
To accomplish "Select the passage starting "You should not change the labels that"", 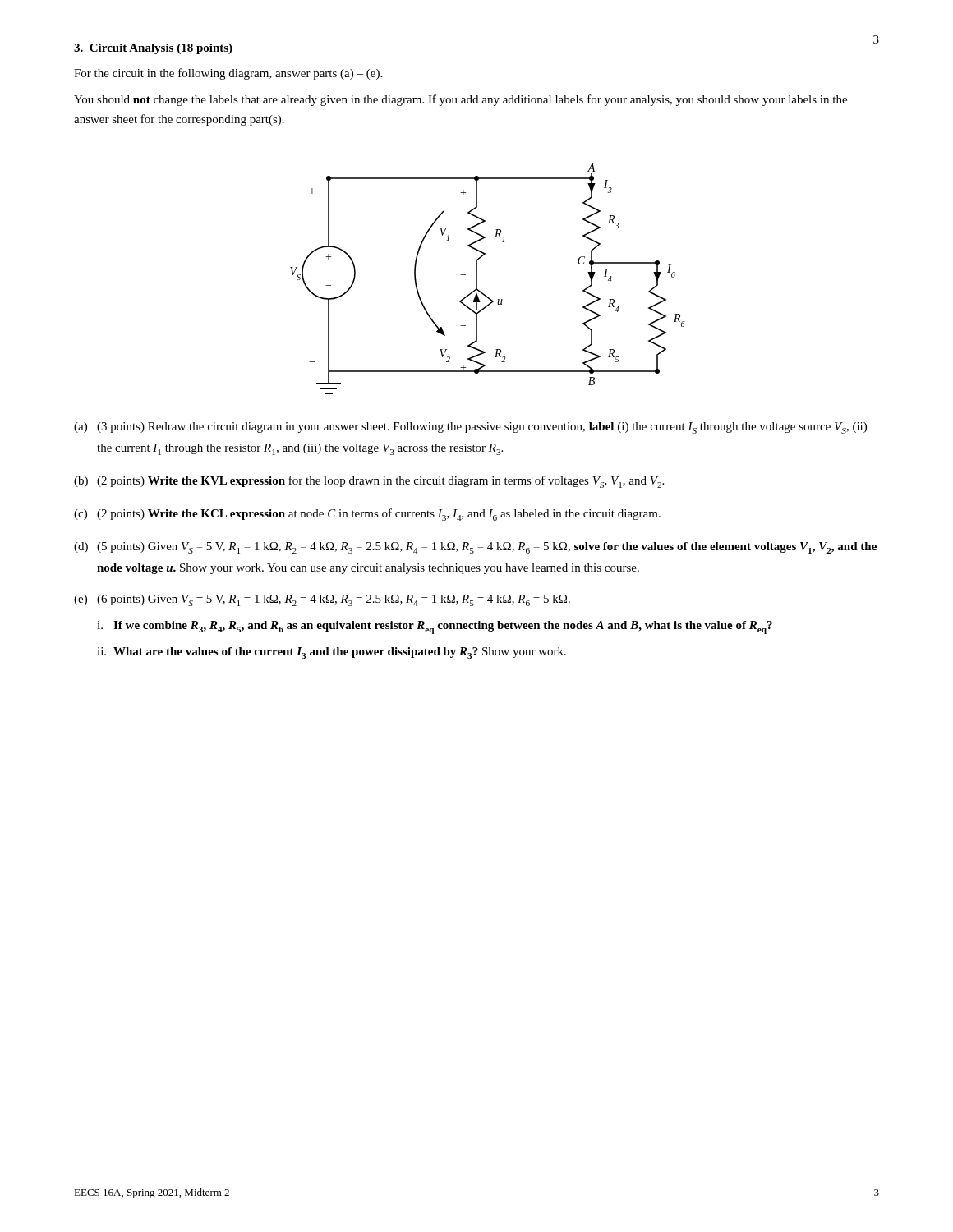I will click(461, 109).
